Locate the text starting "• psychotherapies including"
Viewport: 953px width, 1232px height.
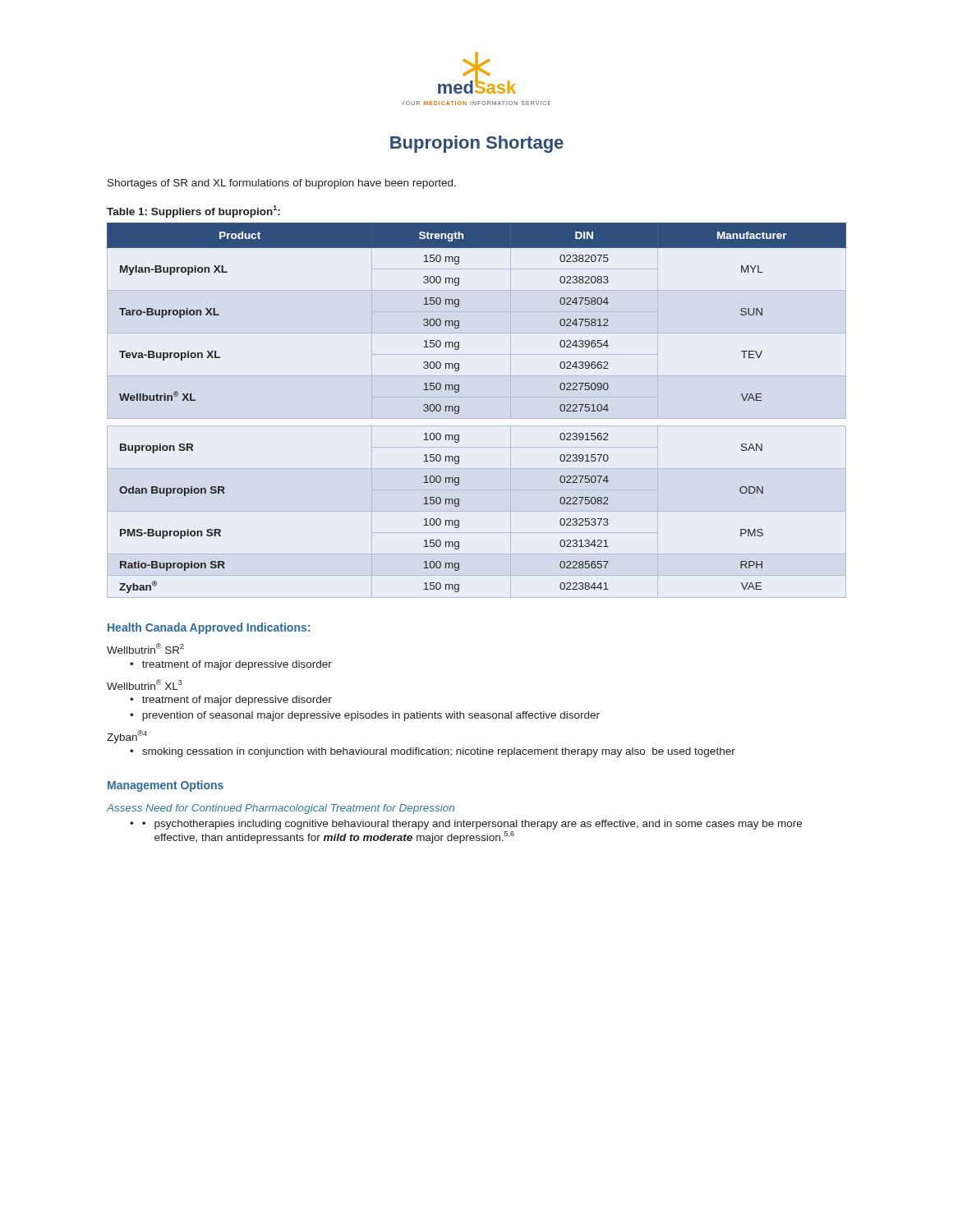pyautogui.click(x=494, y=830)
